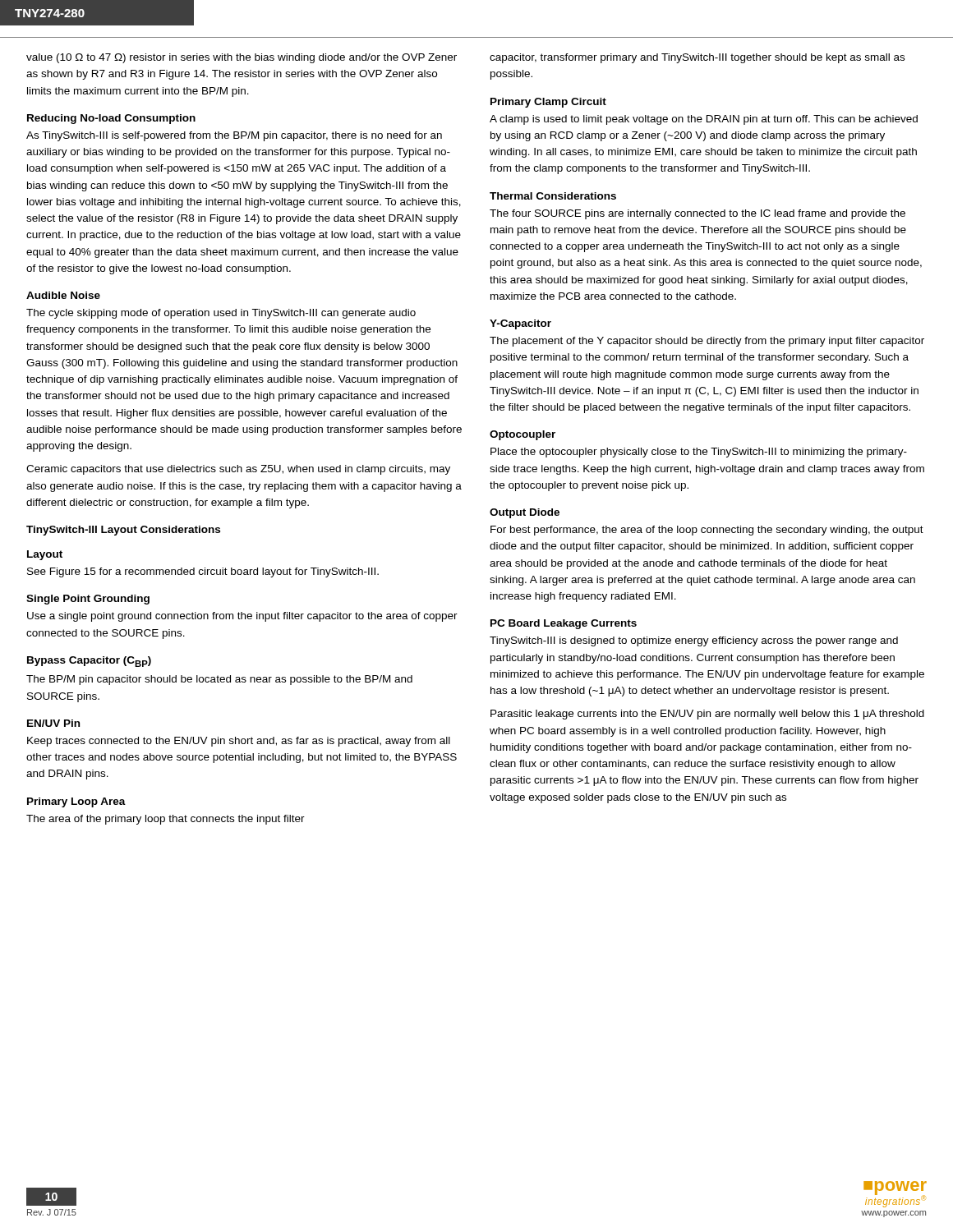The width and height of the screenshot is (953, 1232).
Task: Find the text block with the text "The area of"
Action: tap(245, 819)
